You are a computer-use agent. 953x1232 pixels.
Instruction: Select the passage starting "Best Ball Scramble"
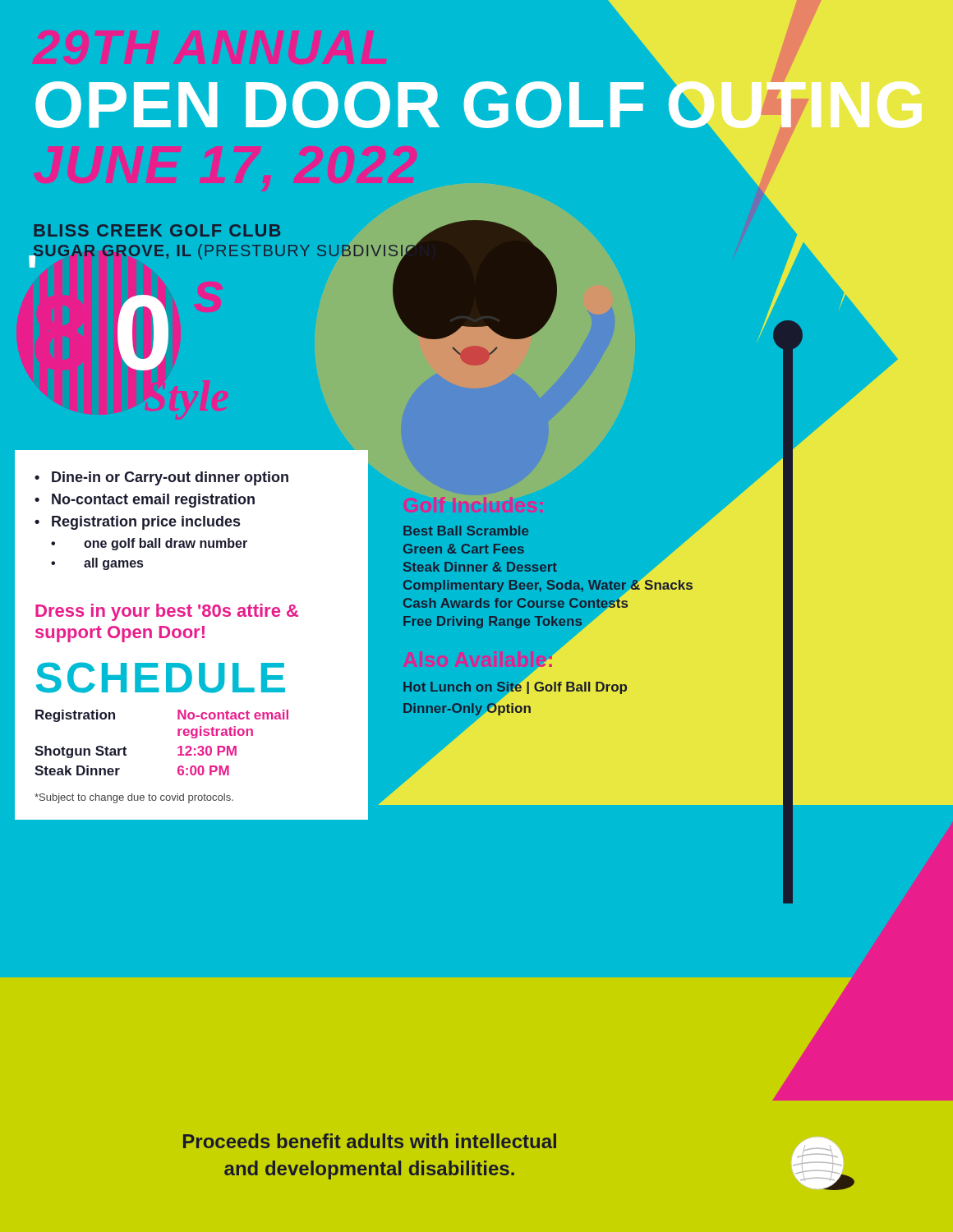466,531
